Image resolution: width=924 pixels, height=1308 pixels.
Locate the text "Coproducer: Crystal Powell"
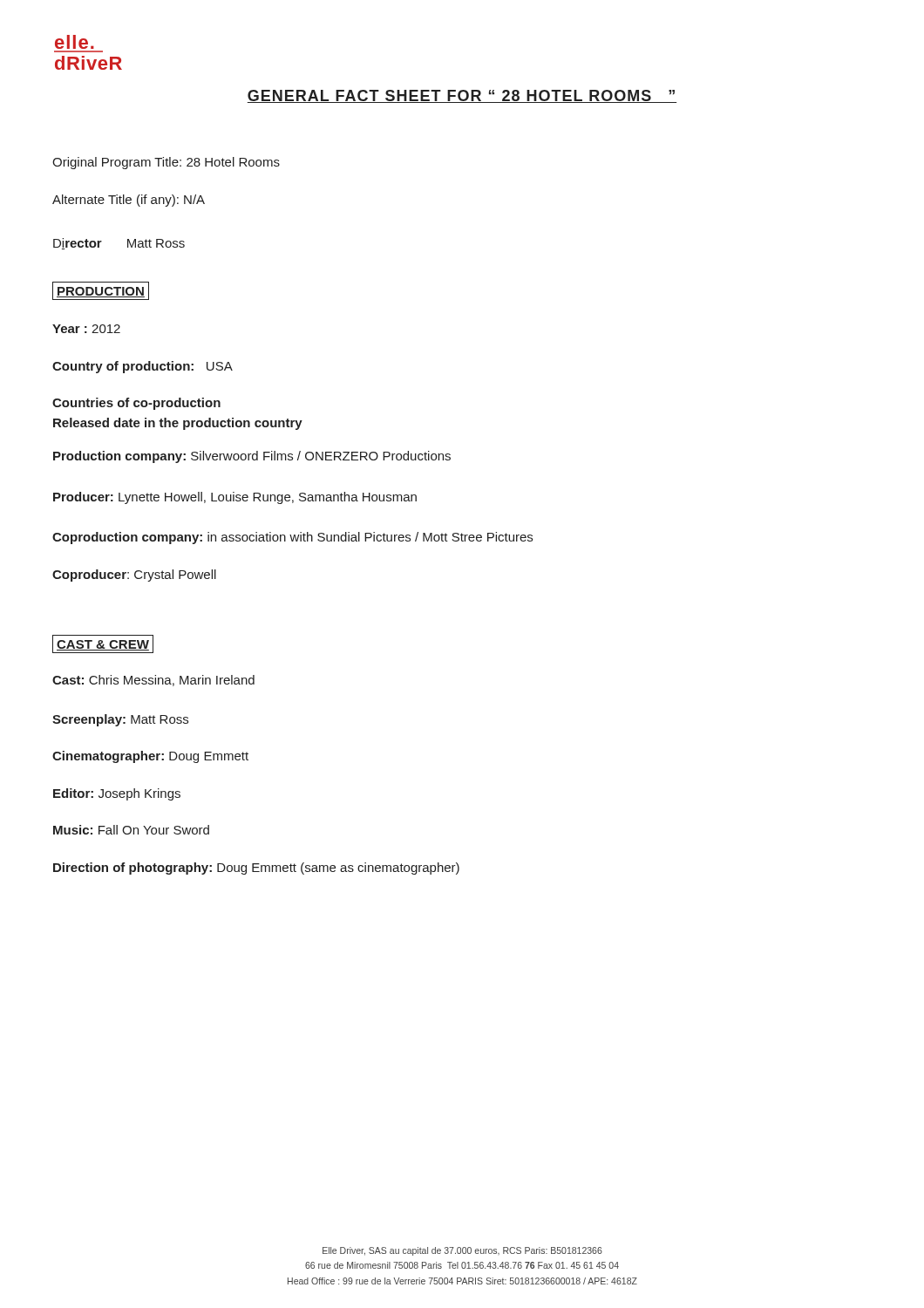(134, 574)
